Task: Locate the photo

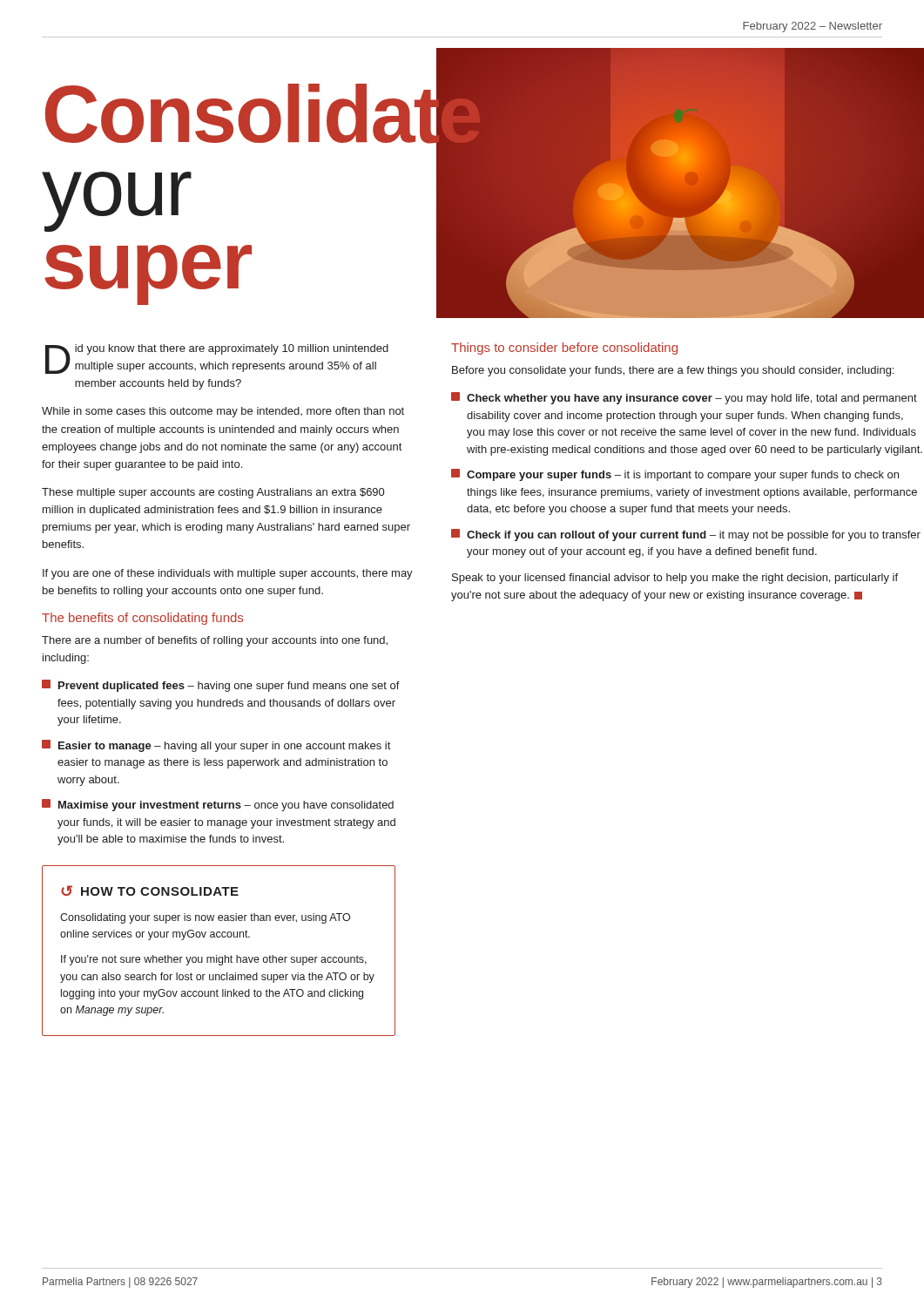Action: [x=680, y=183]
